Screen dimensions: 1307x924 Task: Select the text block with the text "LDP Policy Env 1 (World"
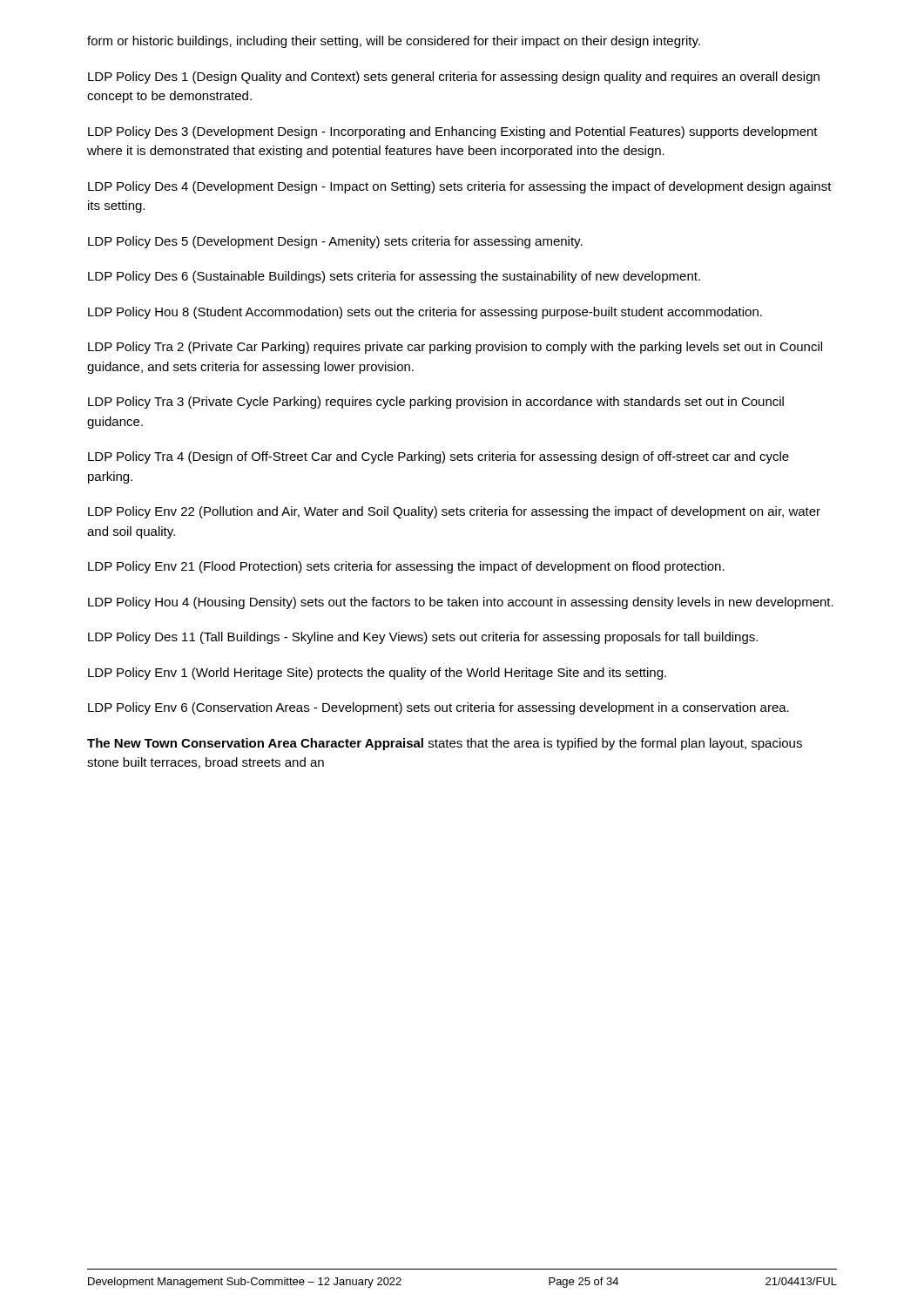tap(377, 672)
